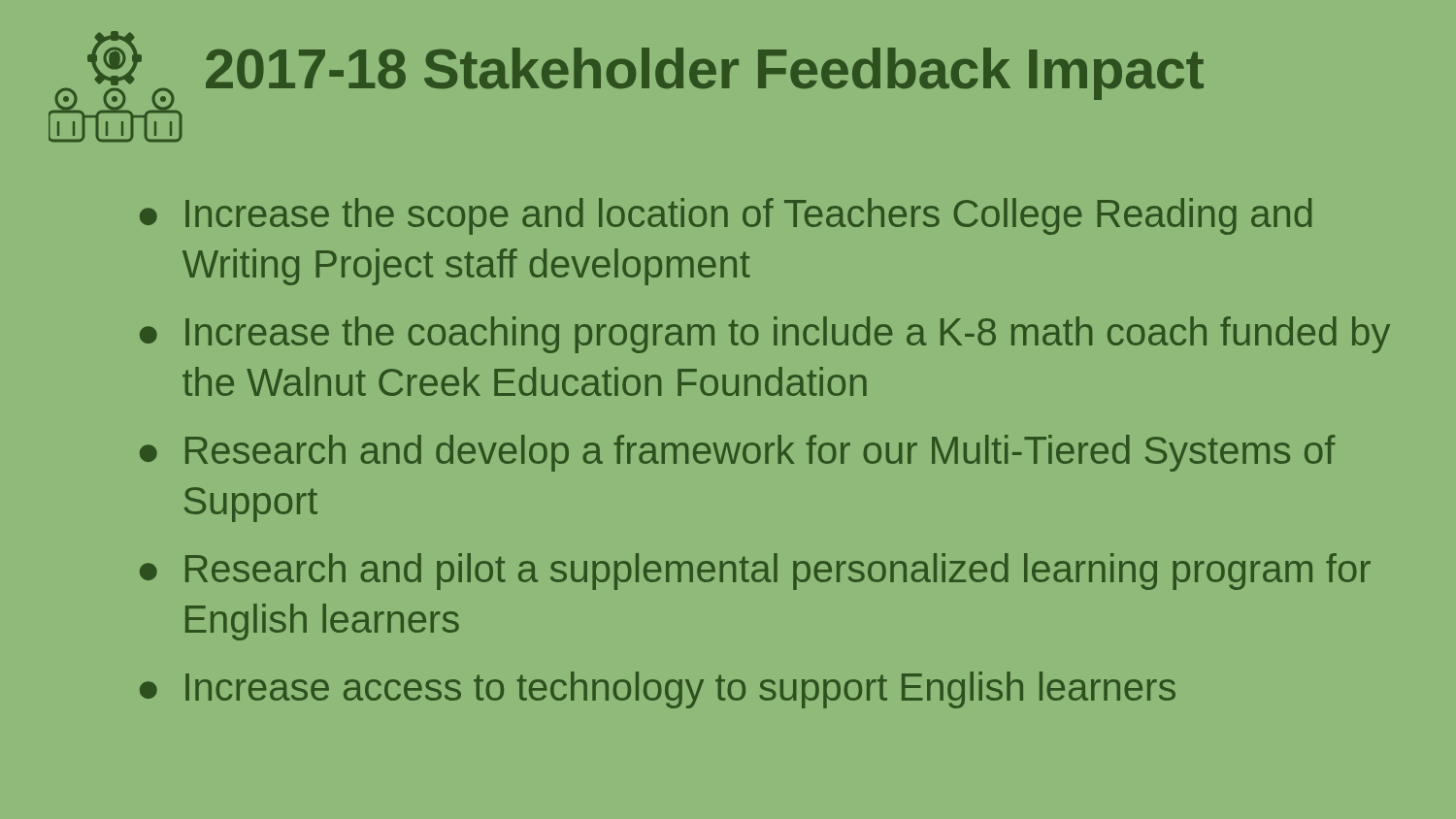Find the text starting "2017-18 Stakeholder Feedback Impact"
The width and height of the screenshot is (1456, 819).
(704, 65)
